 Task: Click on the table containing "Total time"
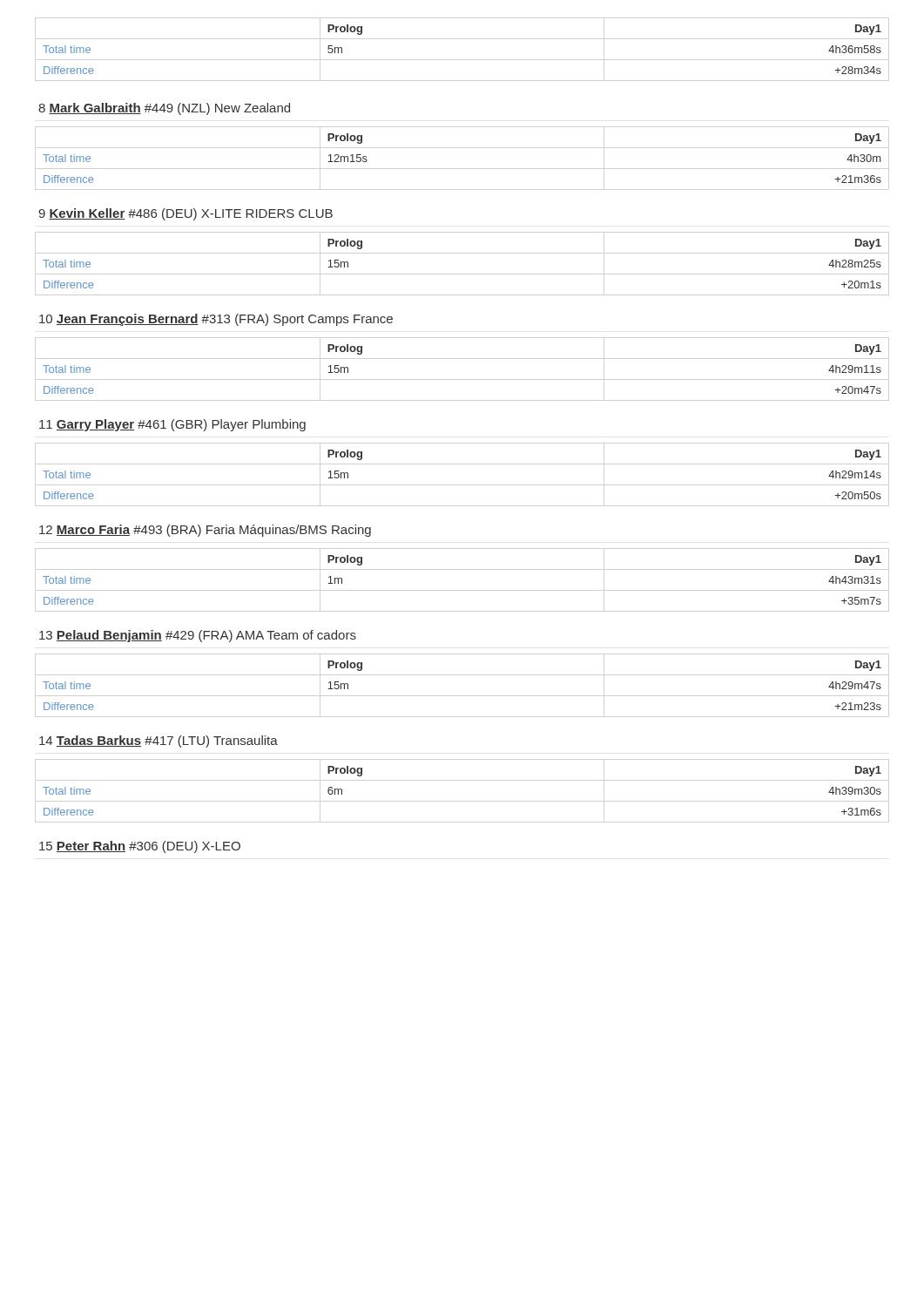[462, 49]
